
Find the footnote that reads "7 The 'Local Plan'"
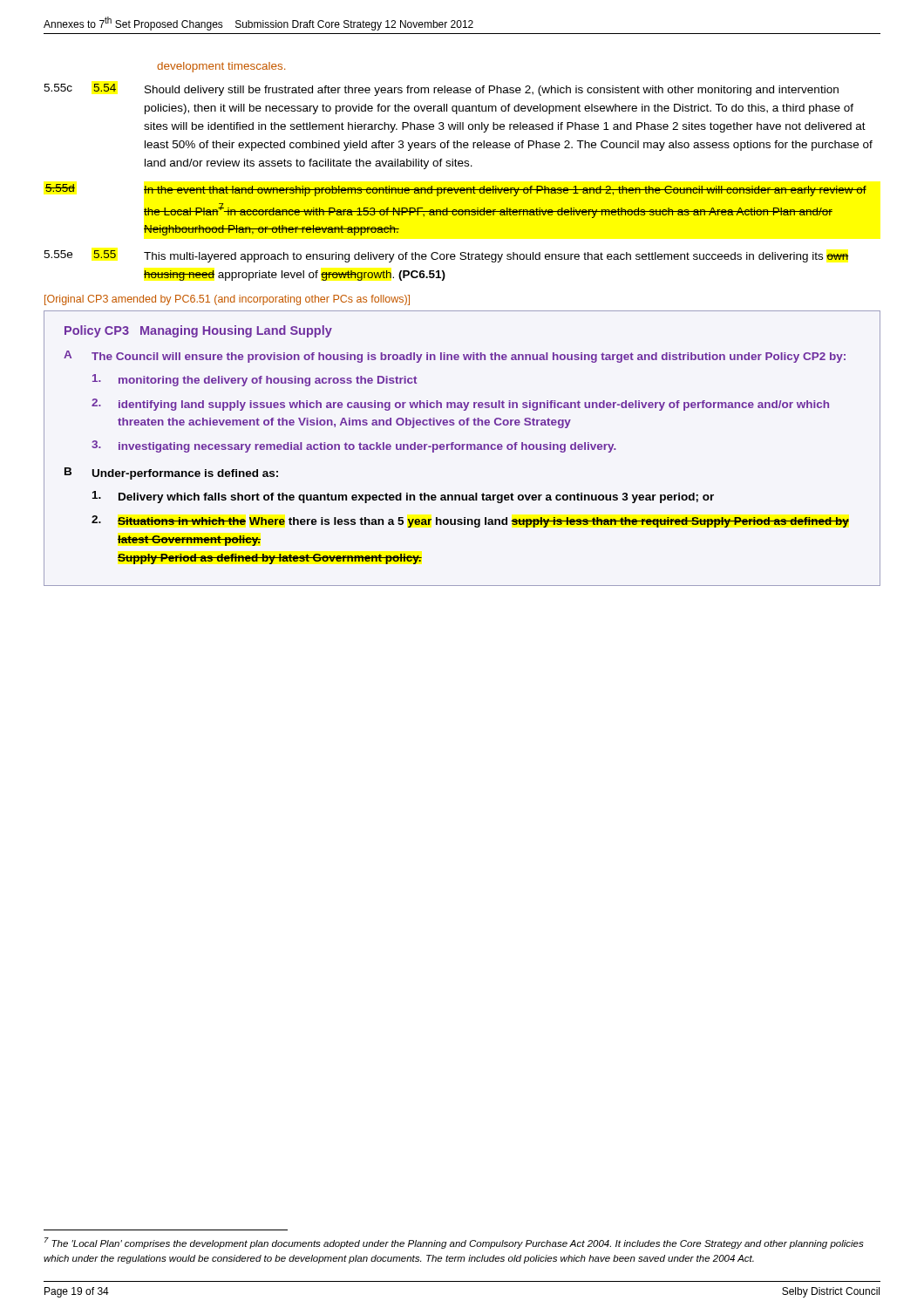pyautogui.click(x=462, y=1248)
